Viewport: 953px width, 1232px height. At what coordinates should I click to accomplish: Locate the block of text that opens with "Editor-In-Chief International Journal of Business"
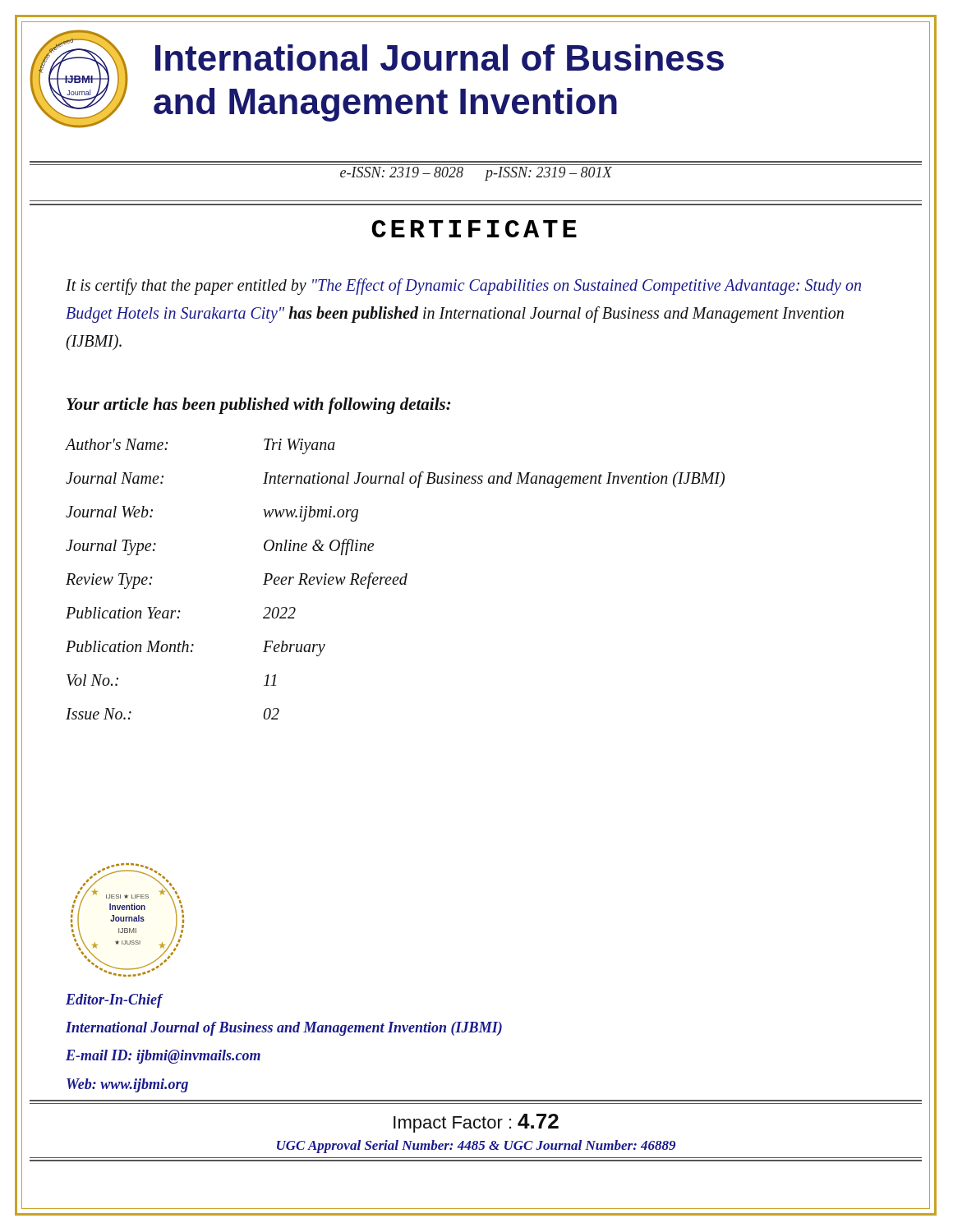pyautogui.click(x=284, y=1042)
